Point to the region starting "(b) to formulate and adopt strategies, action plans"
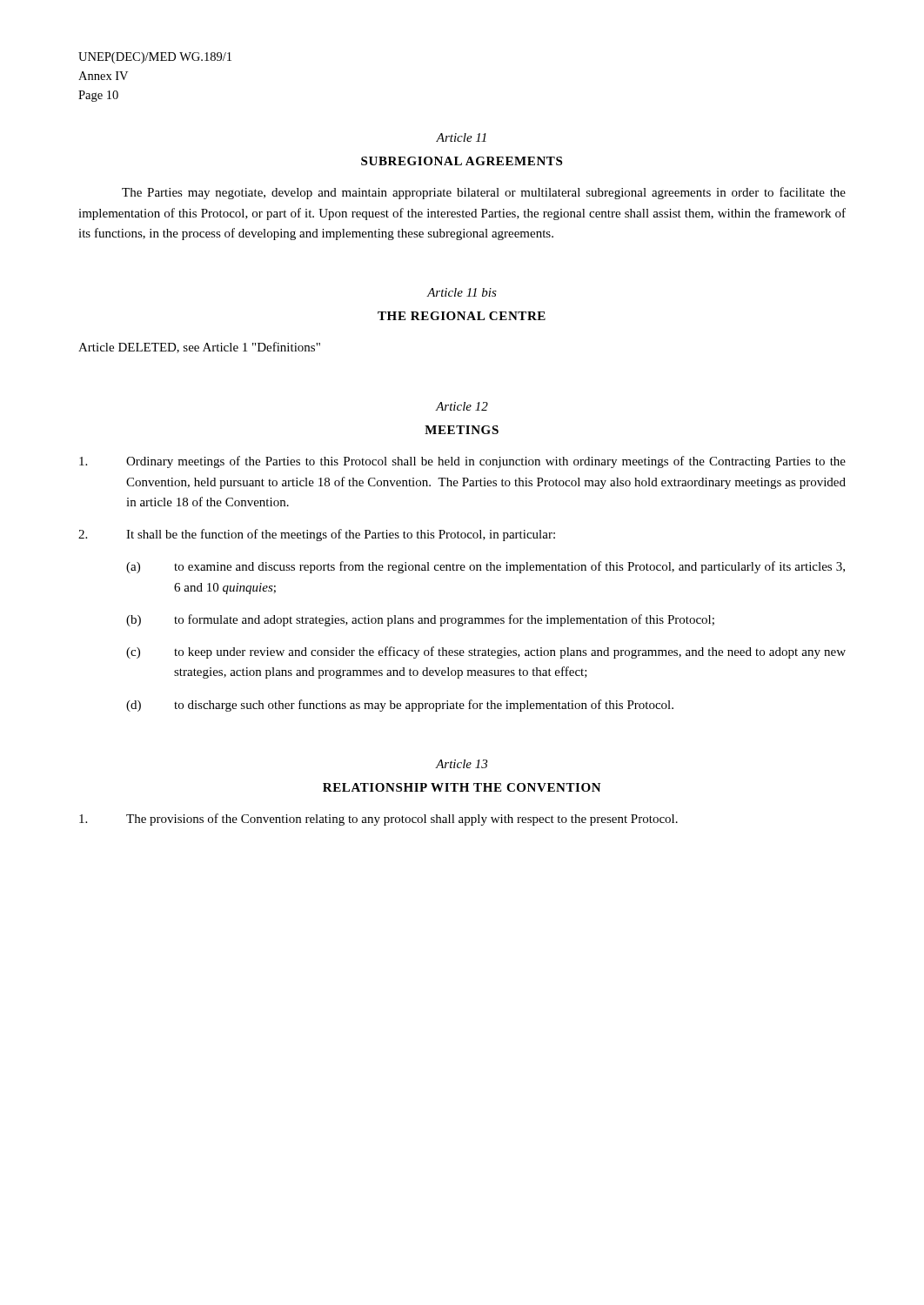Viewport: 924px width, 1305px height. pyautogui.click(x=486, y=620)
